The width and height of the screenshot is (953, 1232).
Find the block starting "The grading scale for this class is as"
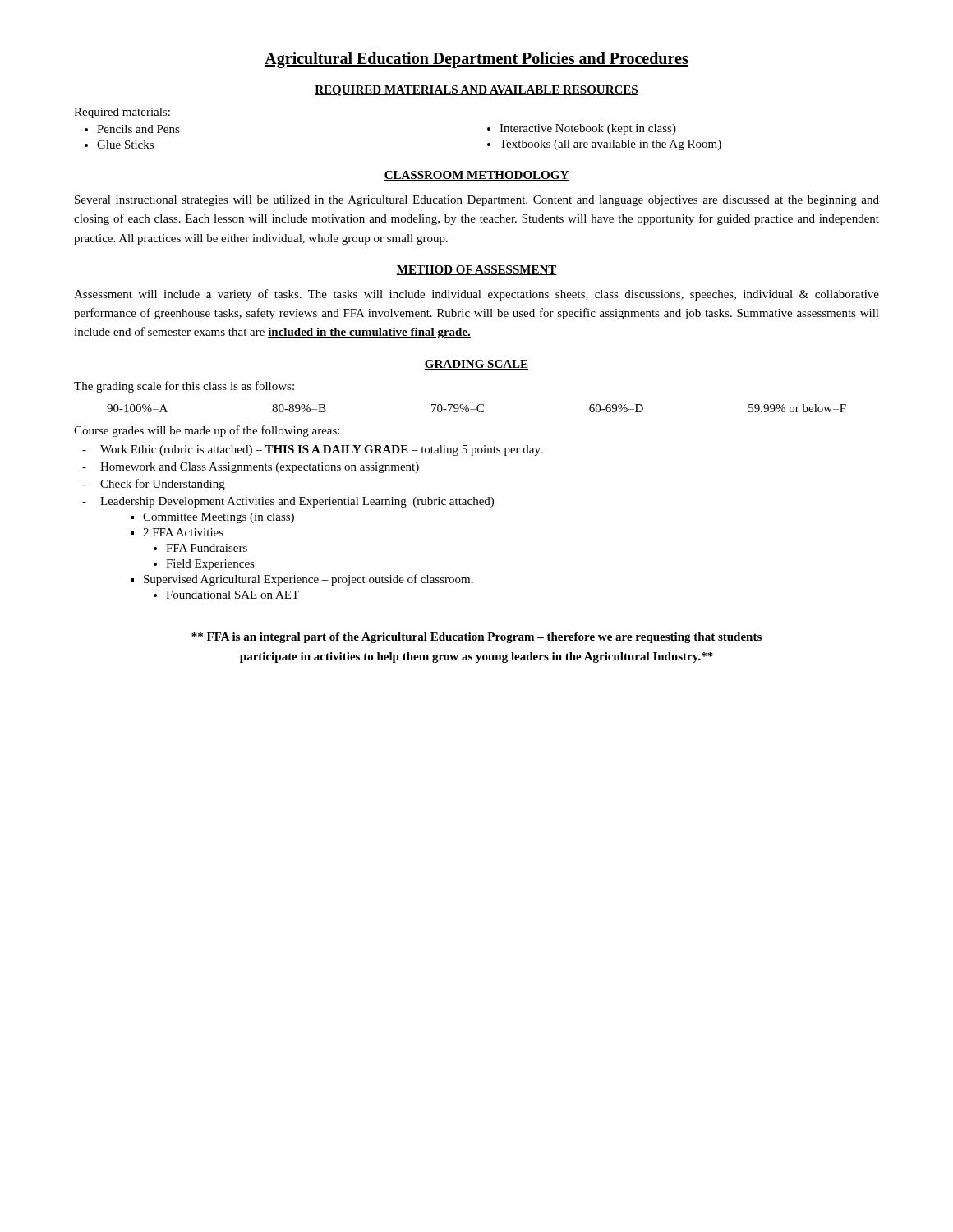pos(185,386)
